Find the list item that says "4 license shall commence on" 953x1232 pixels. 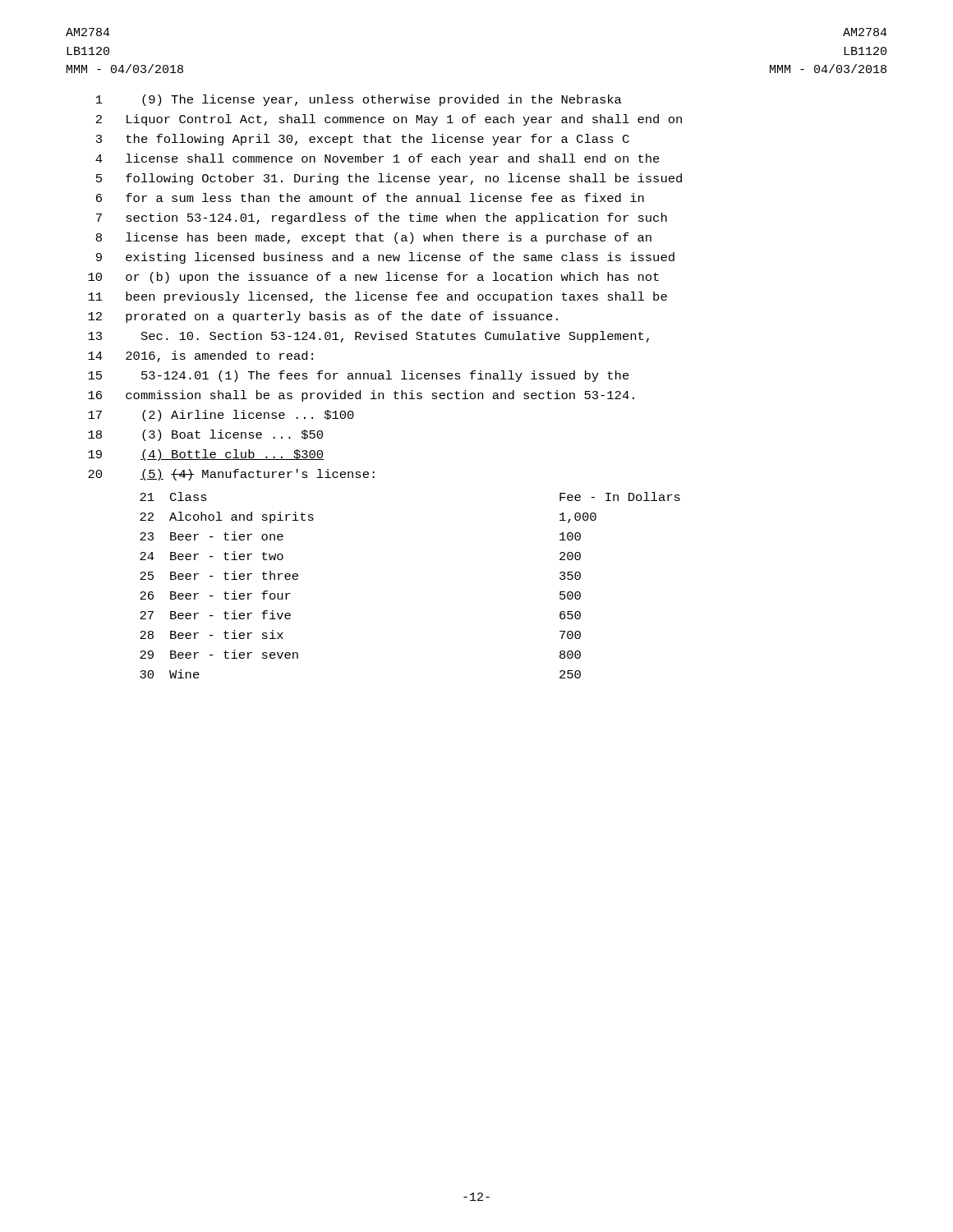coord(476,159)
